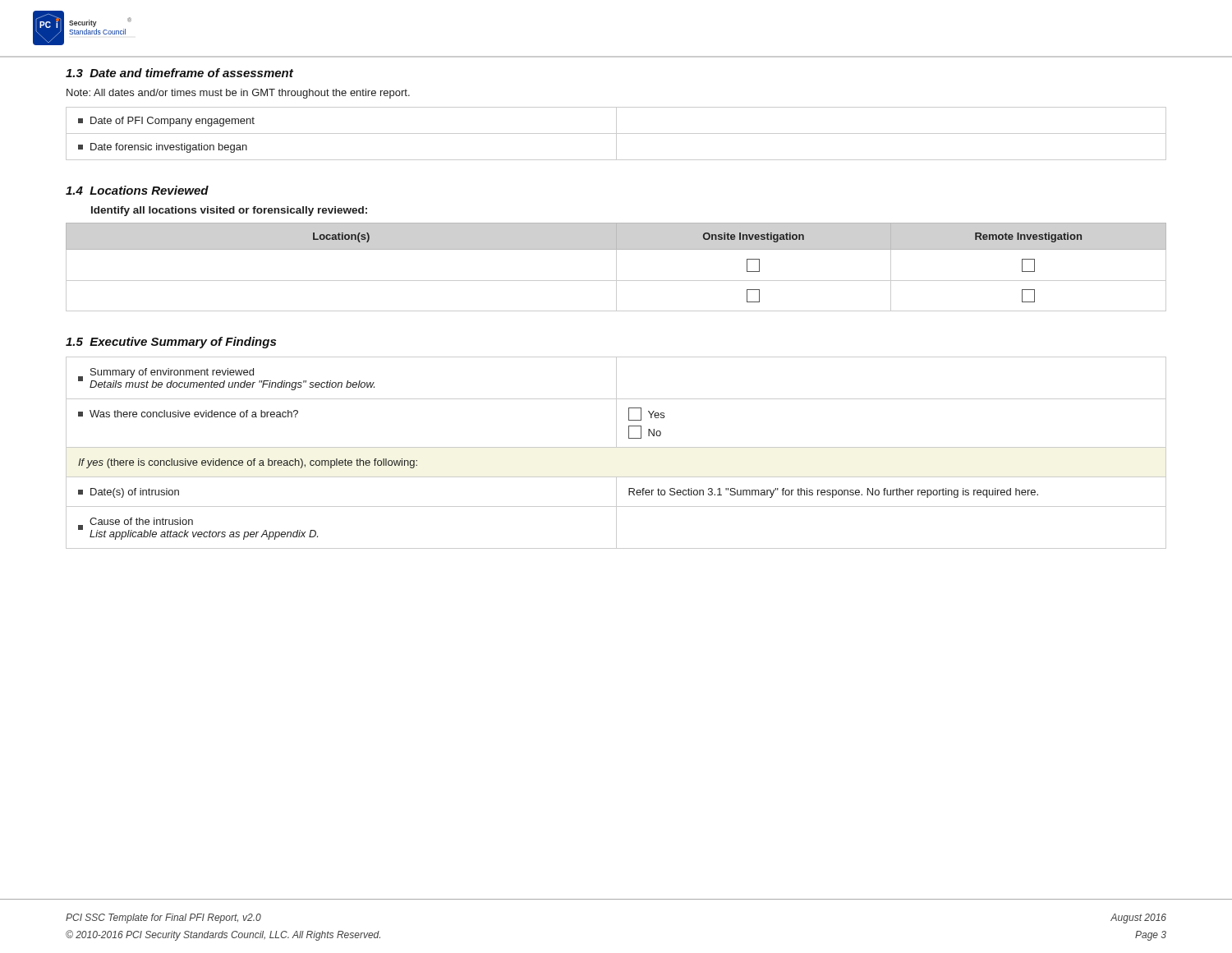Locate the text "1.3 Date and timeframe of assessment"
This screenshot has height=953, width=1232.
click(x=179, y=73)
